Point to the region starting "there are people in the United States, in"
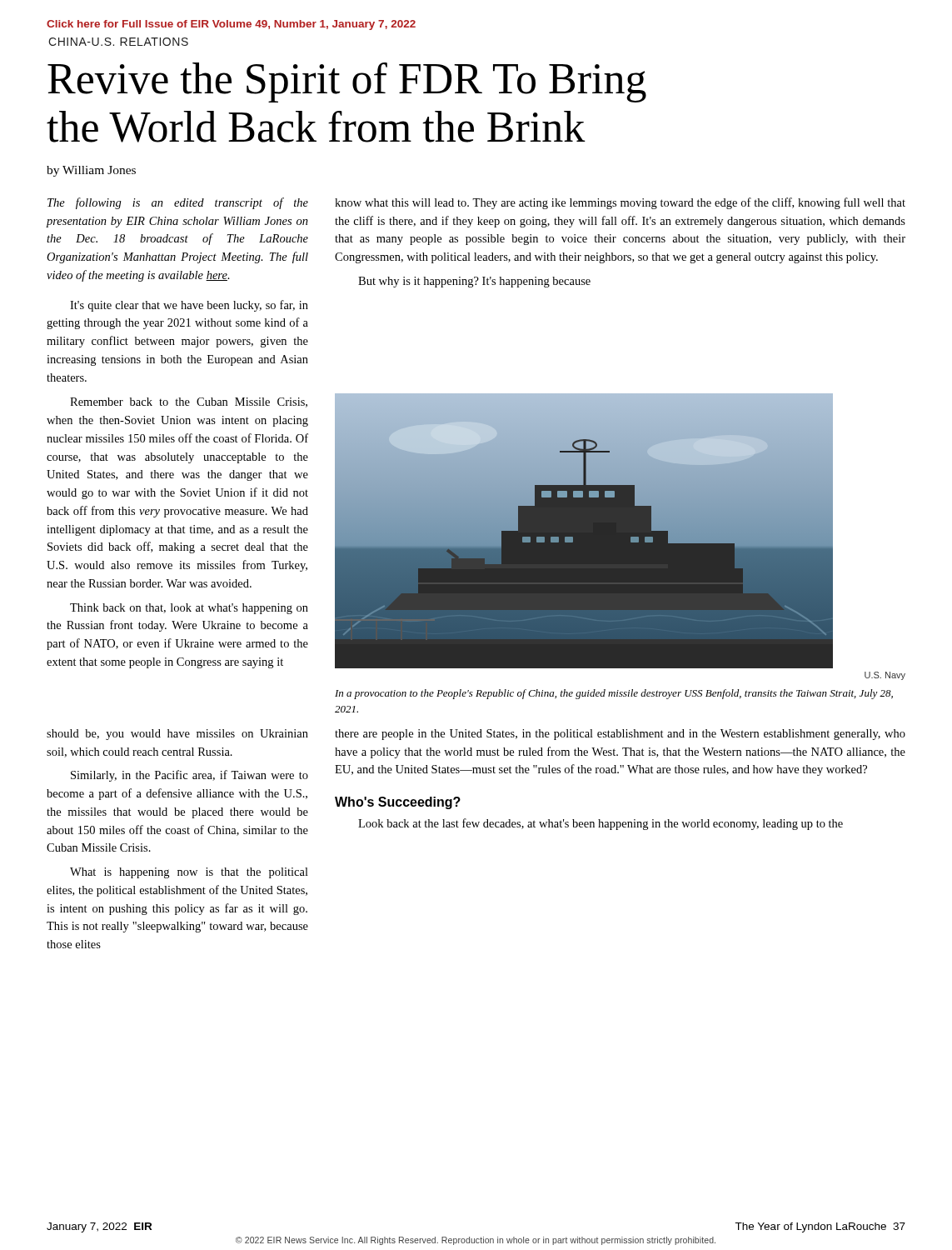 [620, 751]
